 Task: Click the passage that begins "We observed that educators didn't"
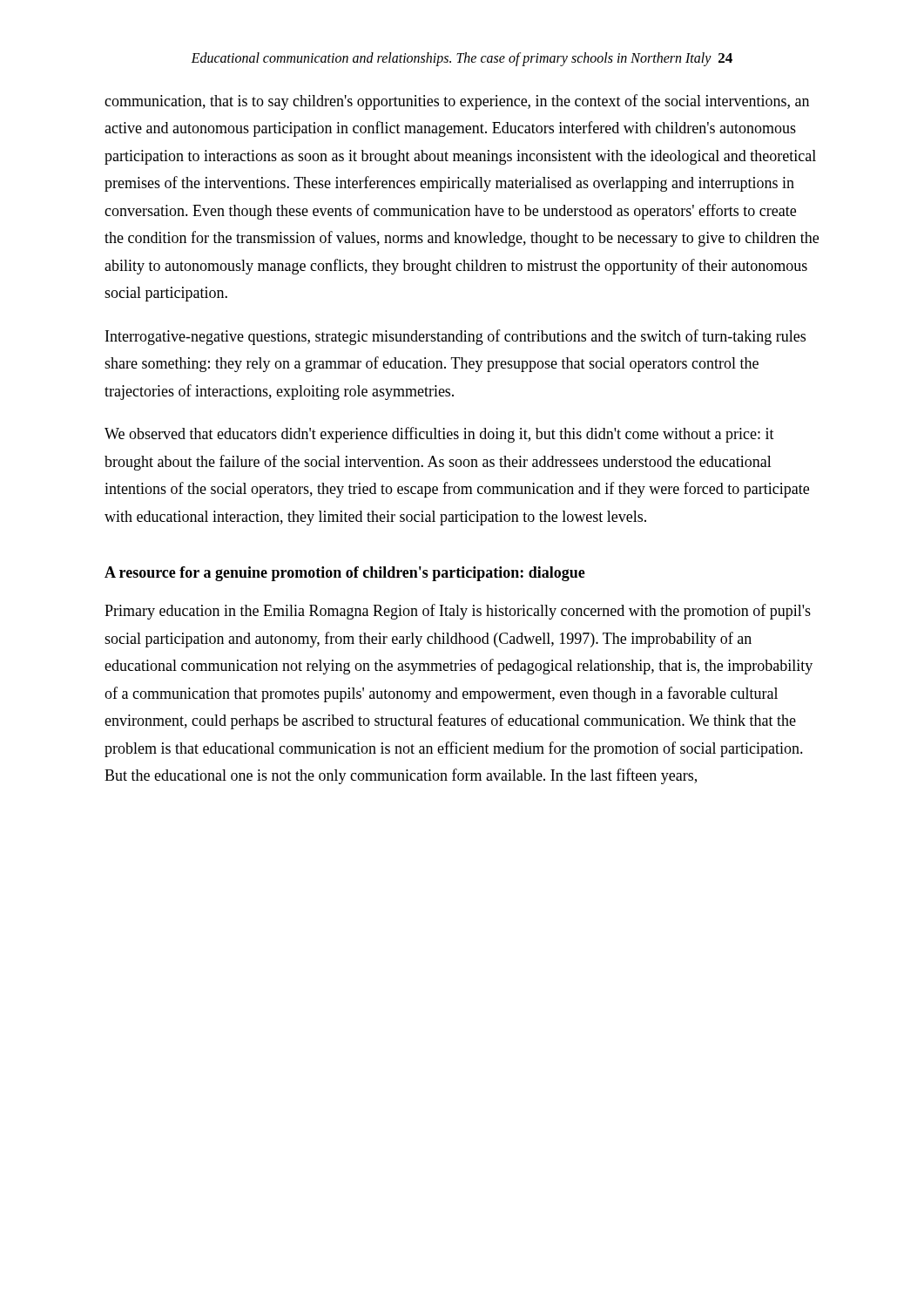462,476
